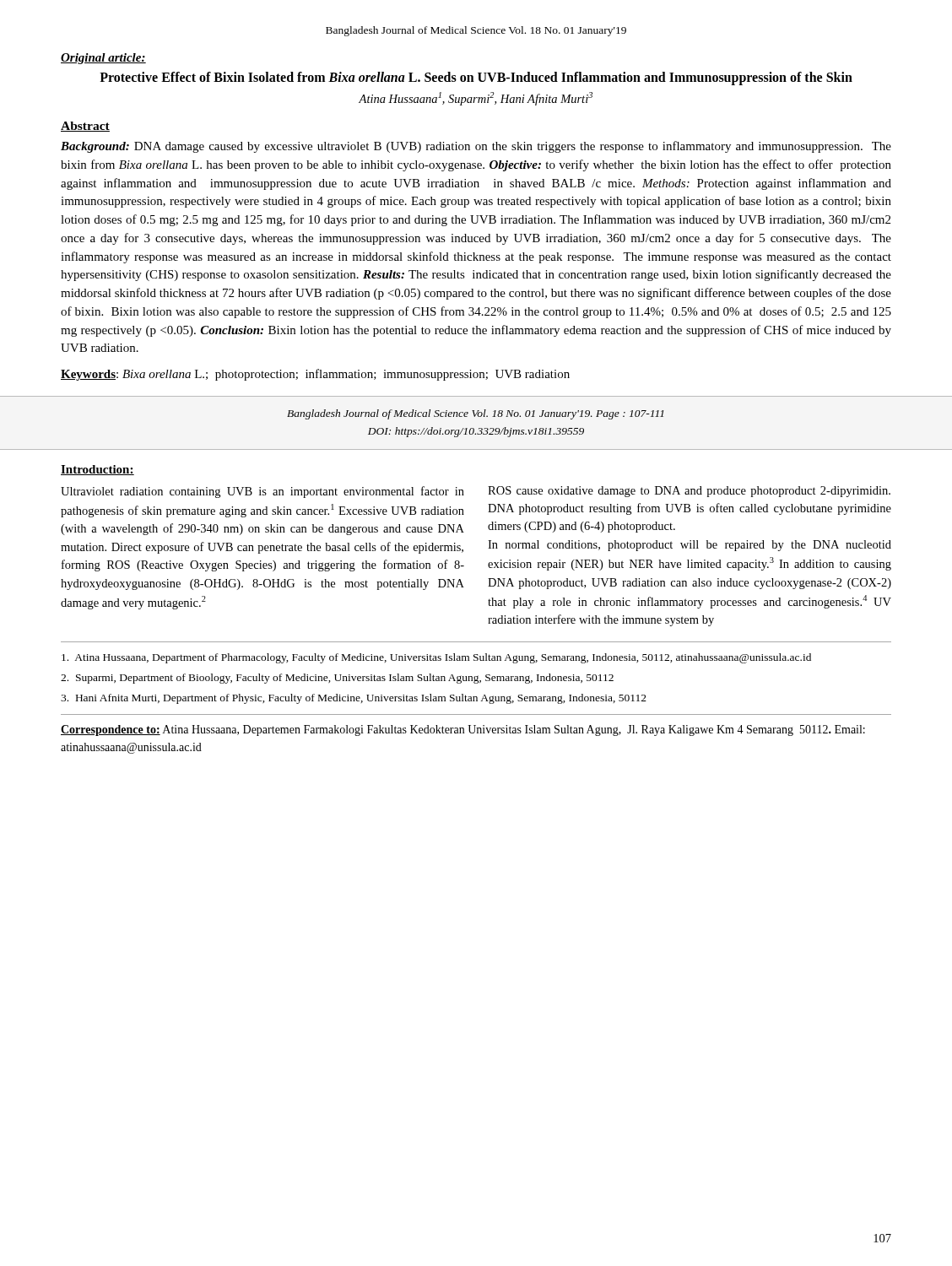Locate the footnote containing "Atina Hussaana, Department of Pharmacology, Faculty of"
The height and width of the screenshot is (1266, 952).
[436, 657]
